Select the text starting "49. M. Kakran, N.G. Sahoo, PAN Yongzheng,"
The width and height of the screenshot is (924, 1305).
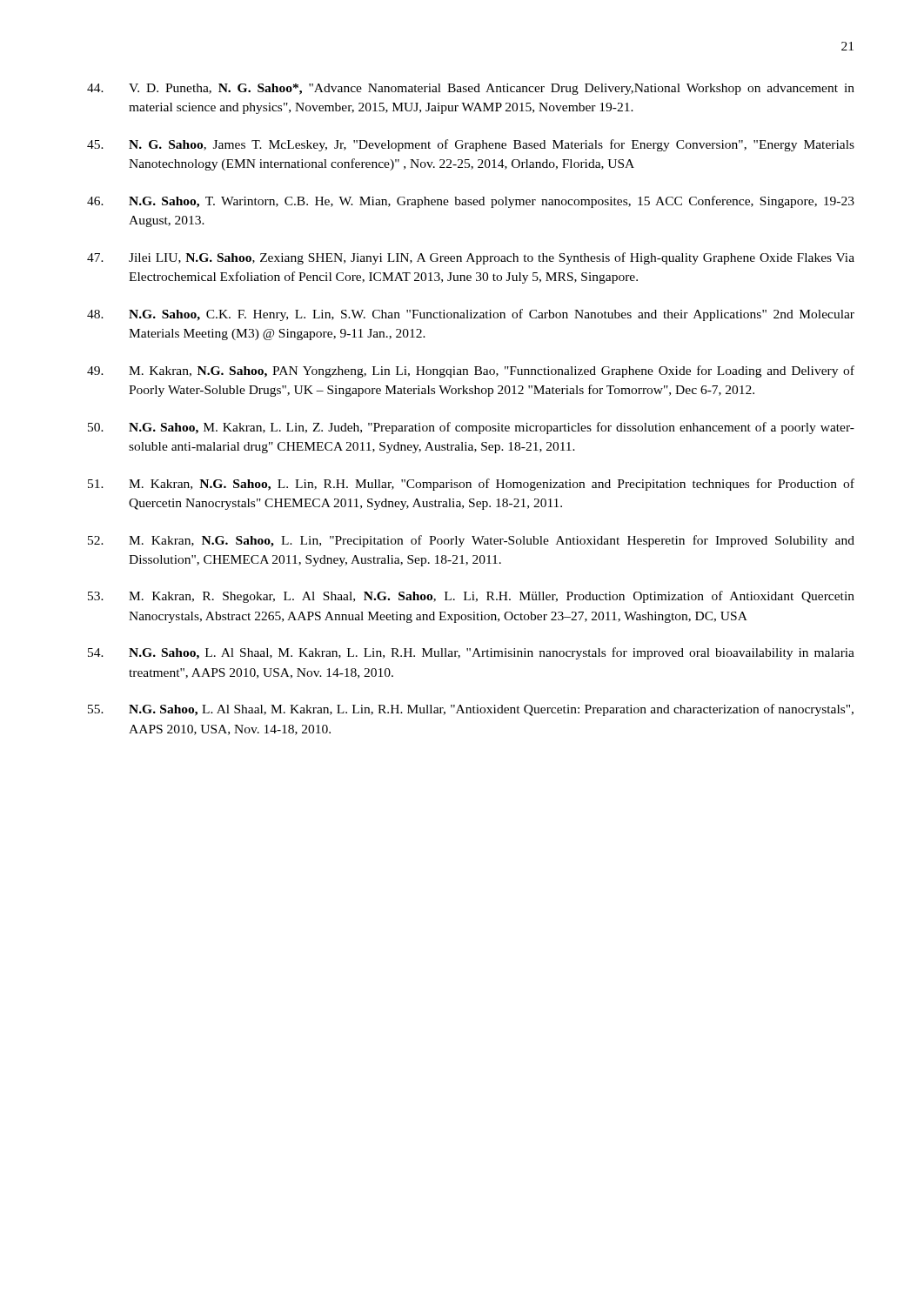tap(471, 380)
